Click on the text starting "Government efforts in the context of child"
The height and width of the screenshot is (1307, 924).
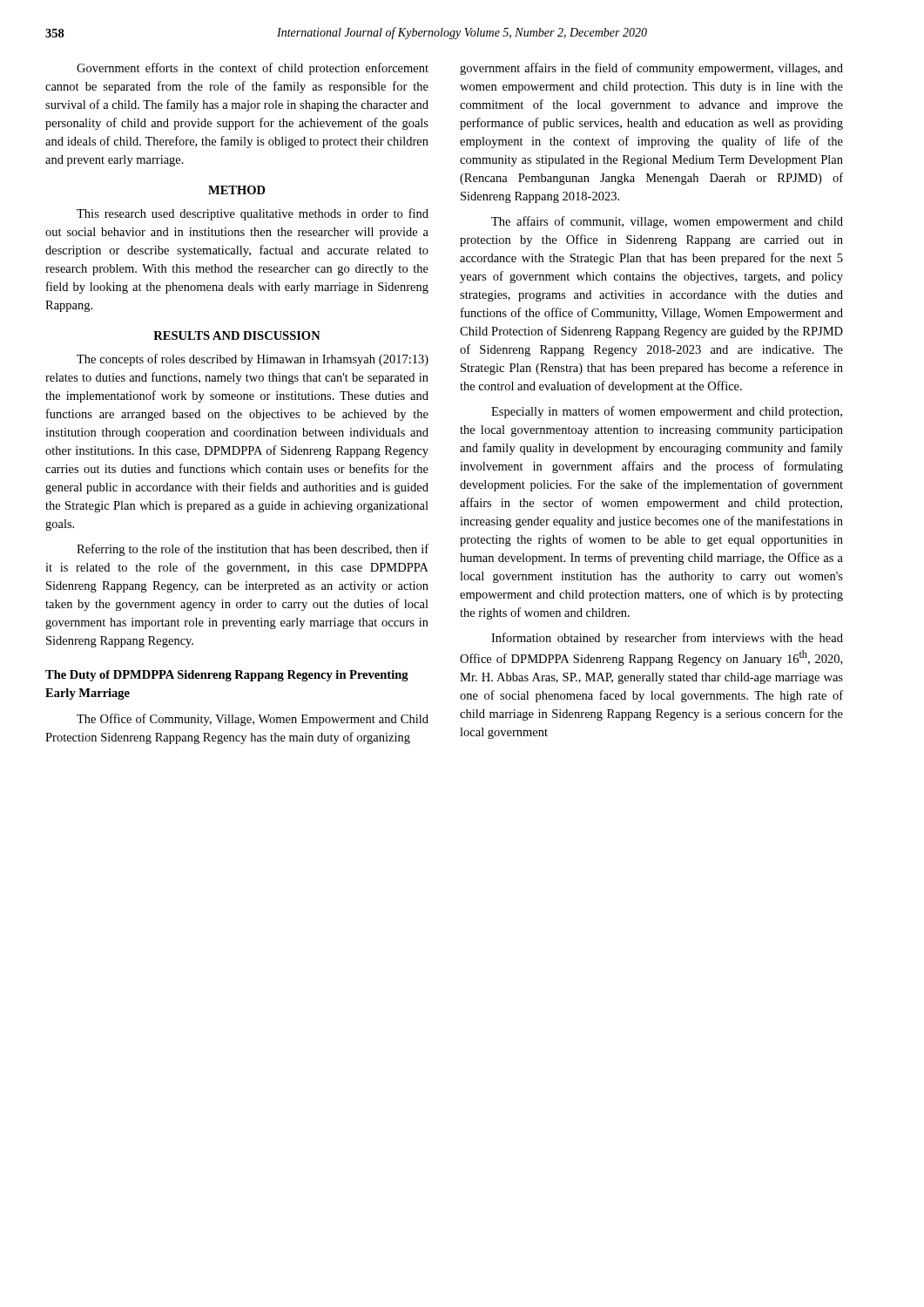pyautogui.click(x=237, y=114)
